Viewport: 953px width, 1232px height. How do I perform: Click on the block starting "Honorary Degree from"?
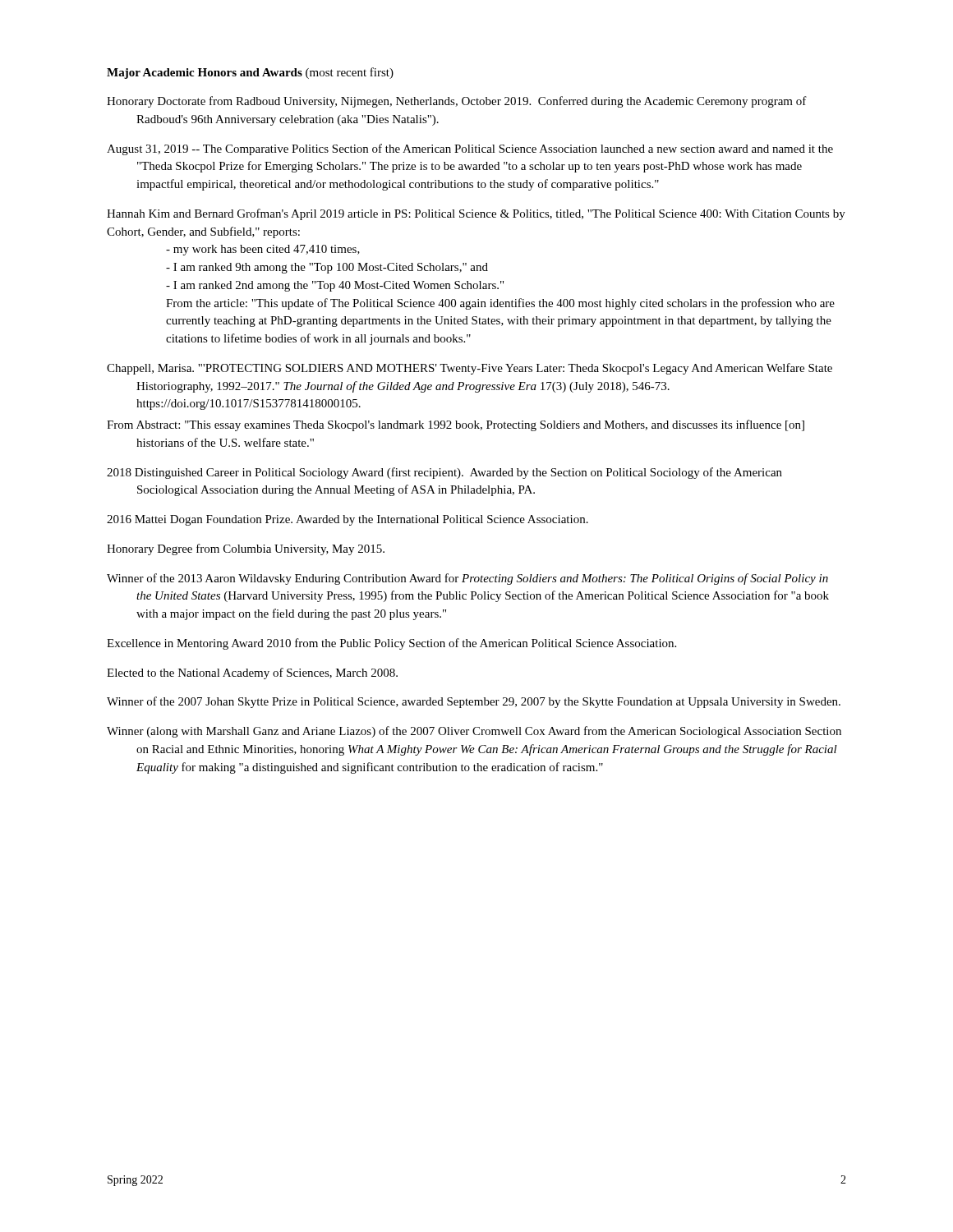[246, 548]
